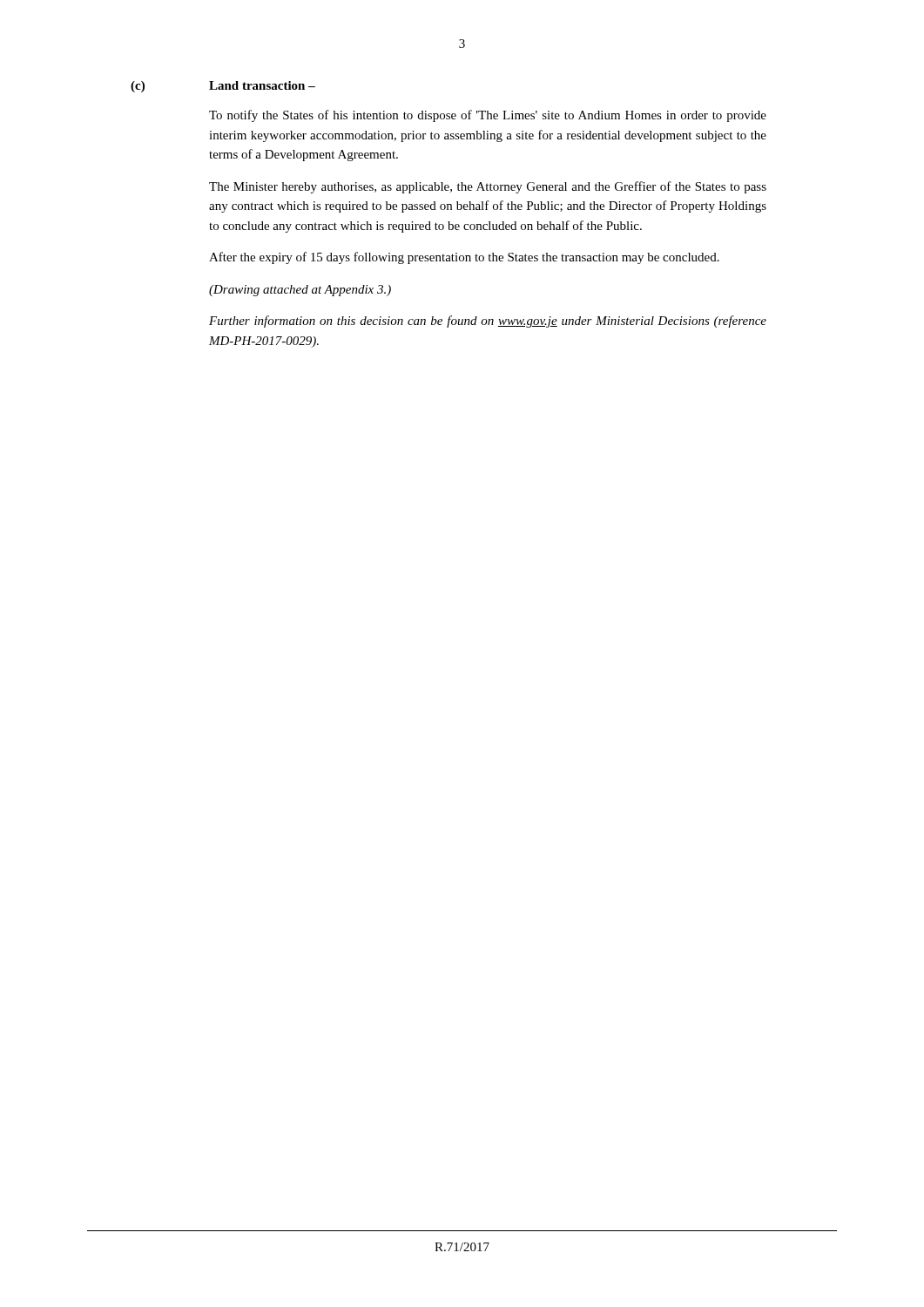Locate the text block that reads "The Minister hereby authorises, as applicable, the"
Image resolution: width=924 pixels, height=1307 pixels.
488,206
